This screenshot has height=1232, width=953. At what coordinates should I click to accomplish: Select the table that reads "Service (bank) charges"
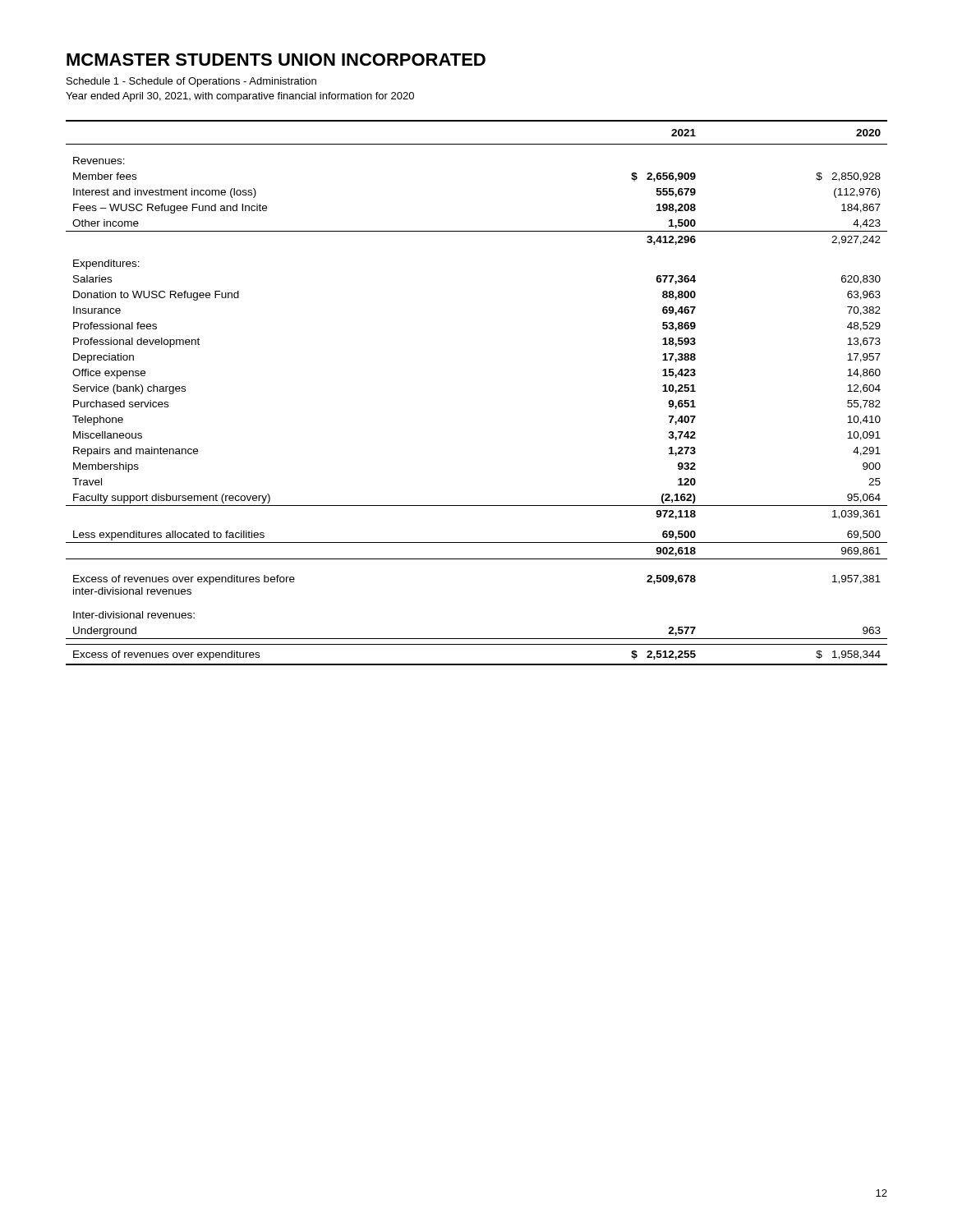476,393
